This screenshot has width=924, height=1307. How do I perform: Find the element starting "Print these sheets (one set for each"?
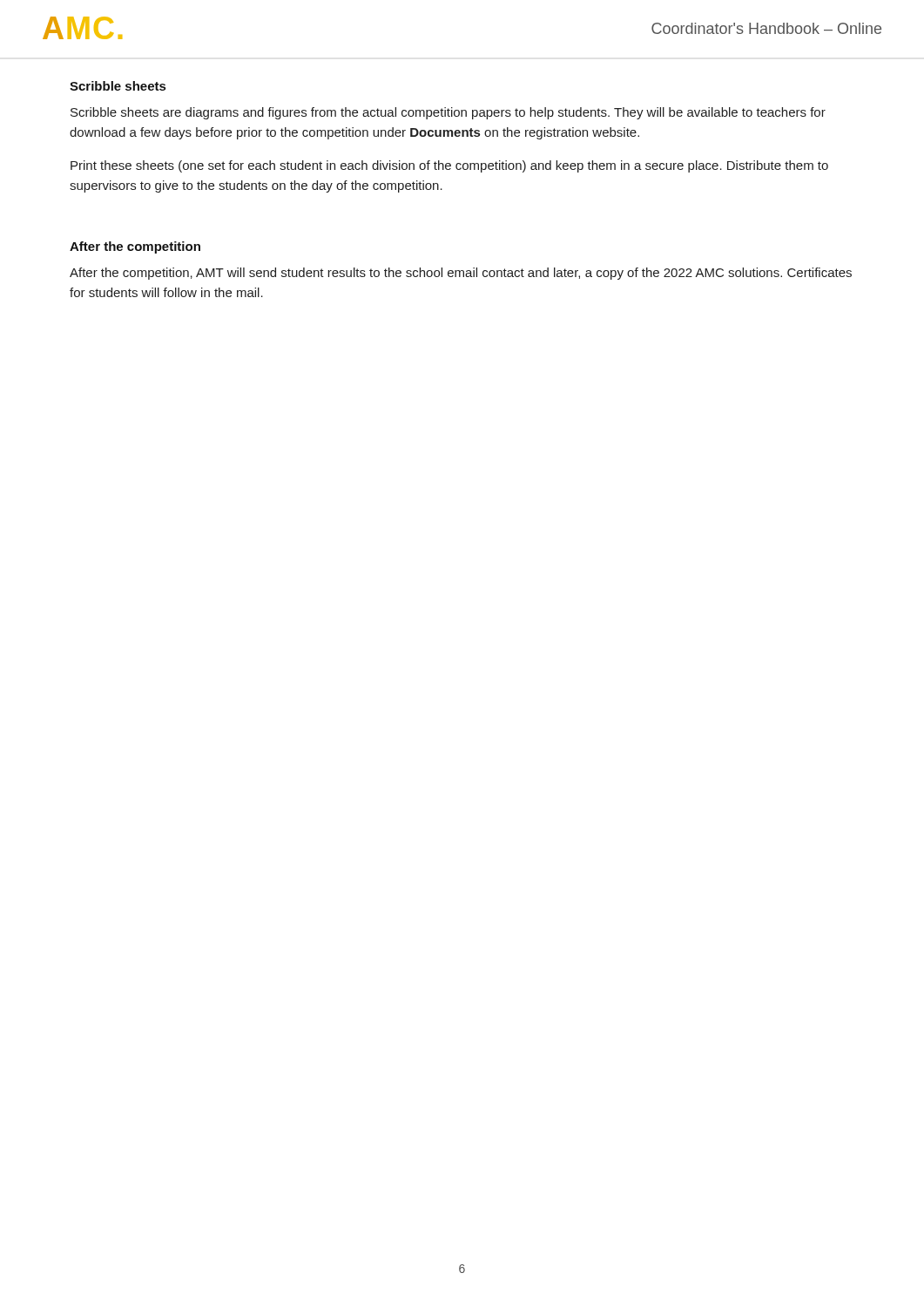point(449,175)
